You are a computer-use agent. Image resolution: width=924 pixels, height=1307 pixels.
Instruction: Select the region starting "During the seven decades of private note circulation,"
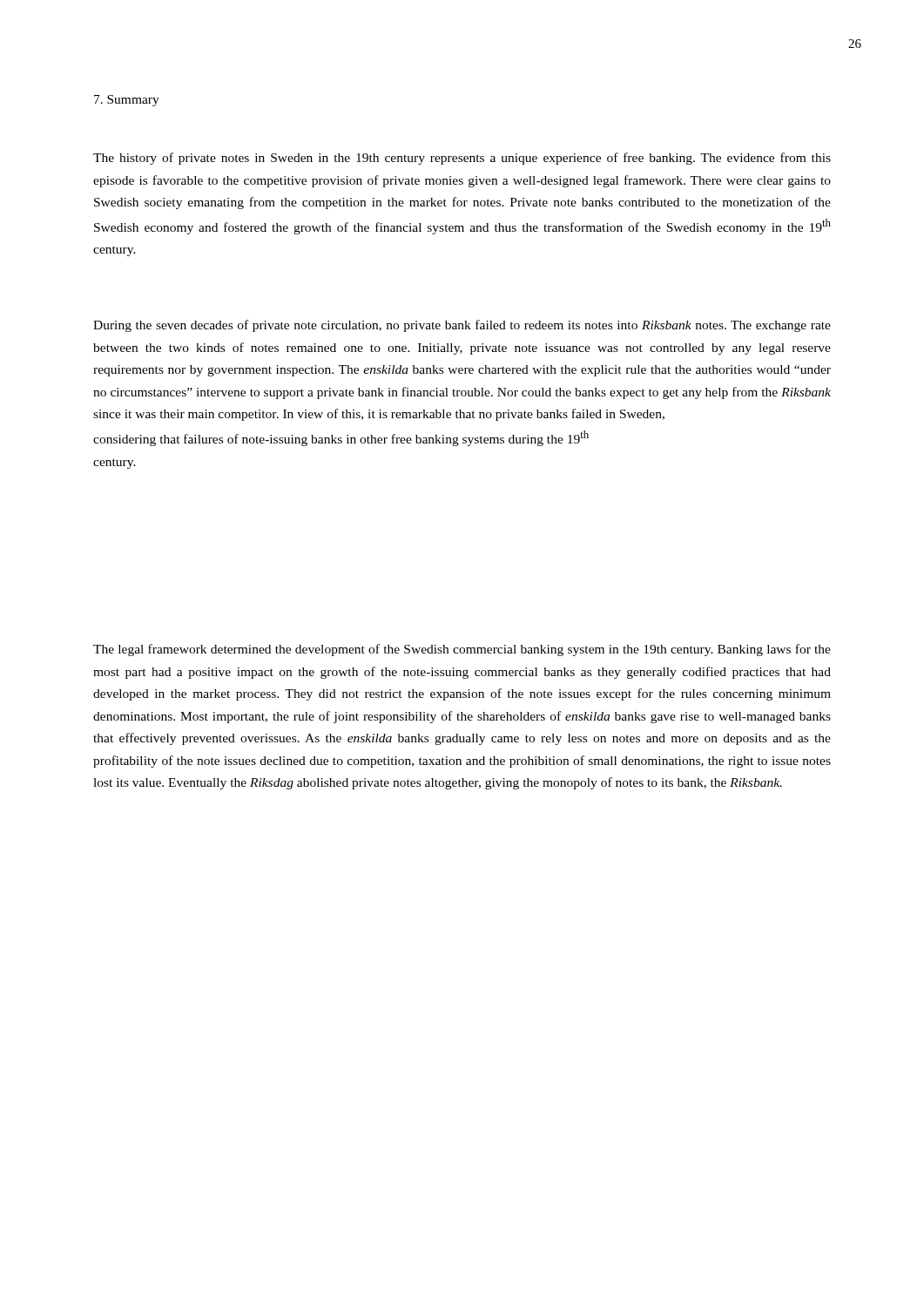click(x=462, y=393)
